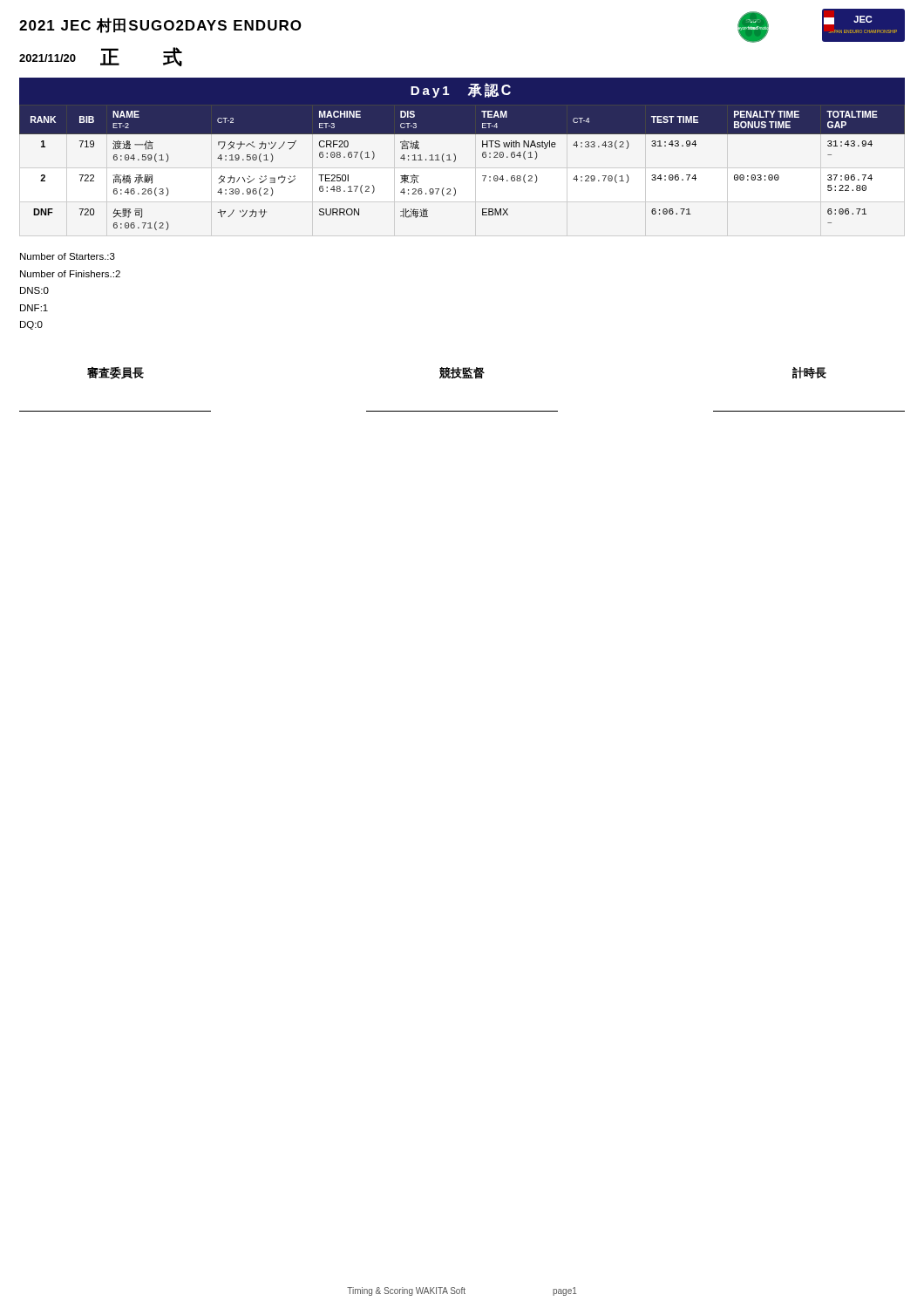
Task: Click the table
Action: (462, 170)
